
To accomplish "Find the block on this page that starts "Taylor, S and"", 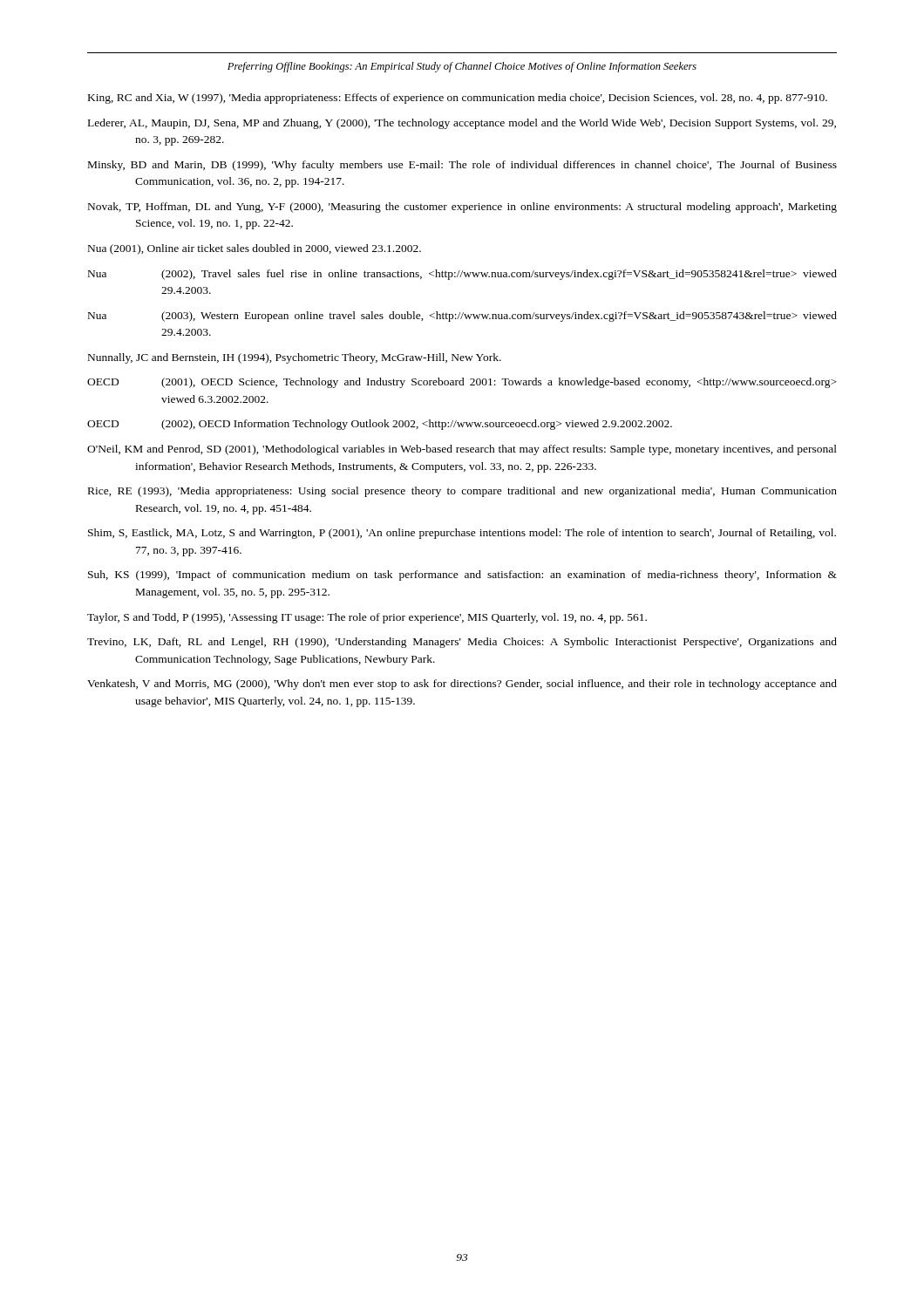I will click(367, 616).
